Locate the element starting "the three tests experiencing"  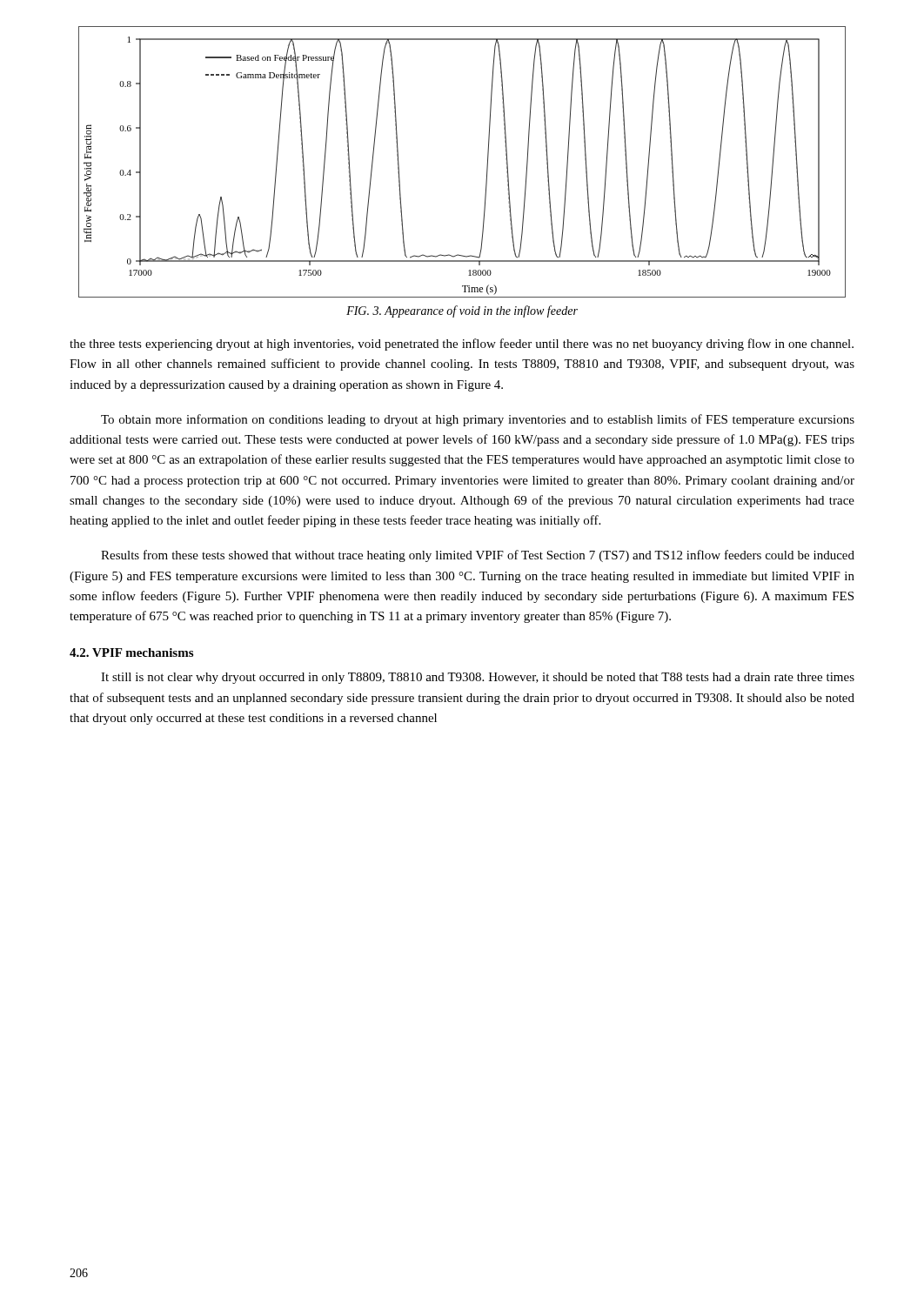tap(462, 364)
